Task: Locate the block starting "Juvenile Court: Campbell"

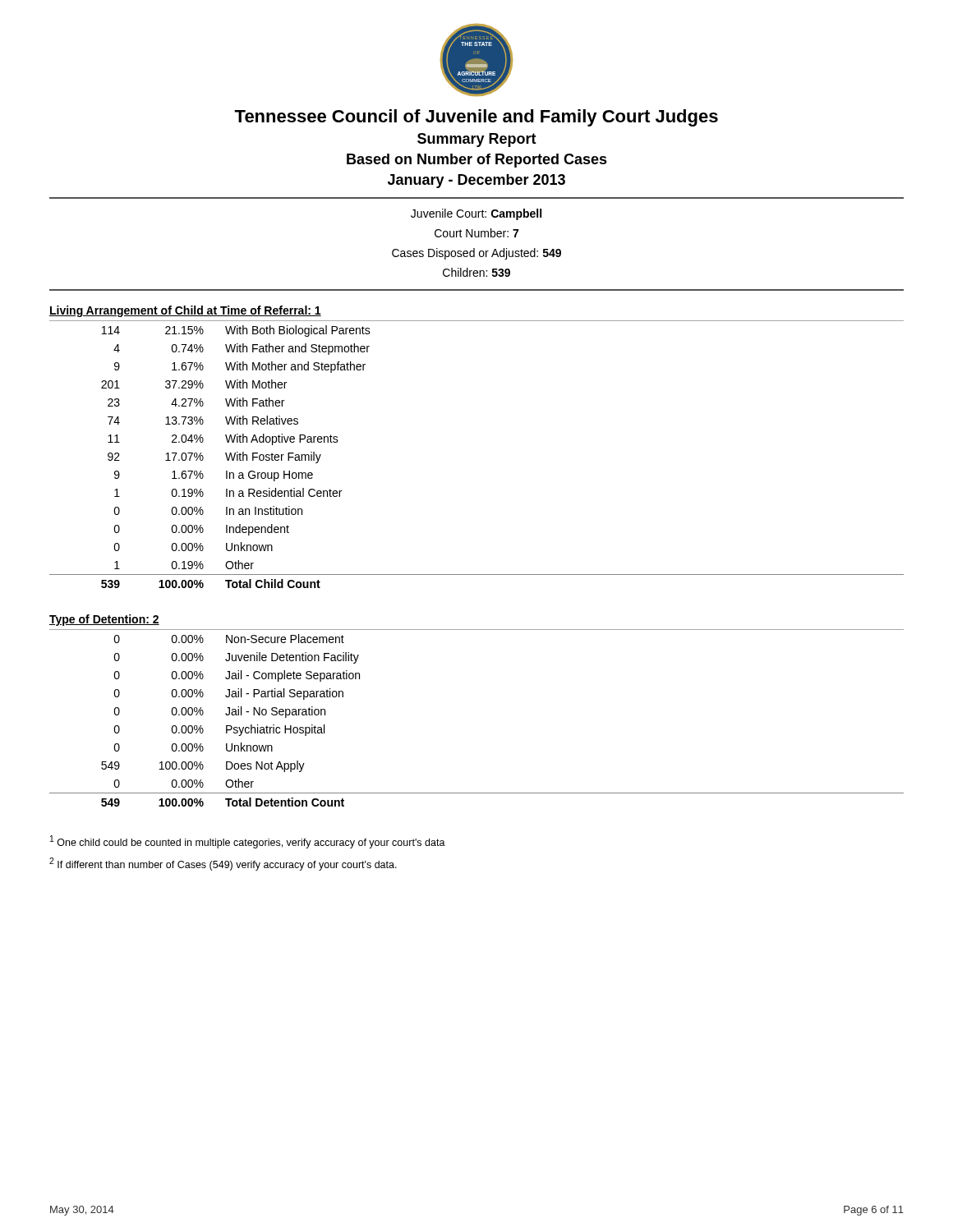Action: (x=476, y=214)
